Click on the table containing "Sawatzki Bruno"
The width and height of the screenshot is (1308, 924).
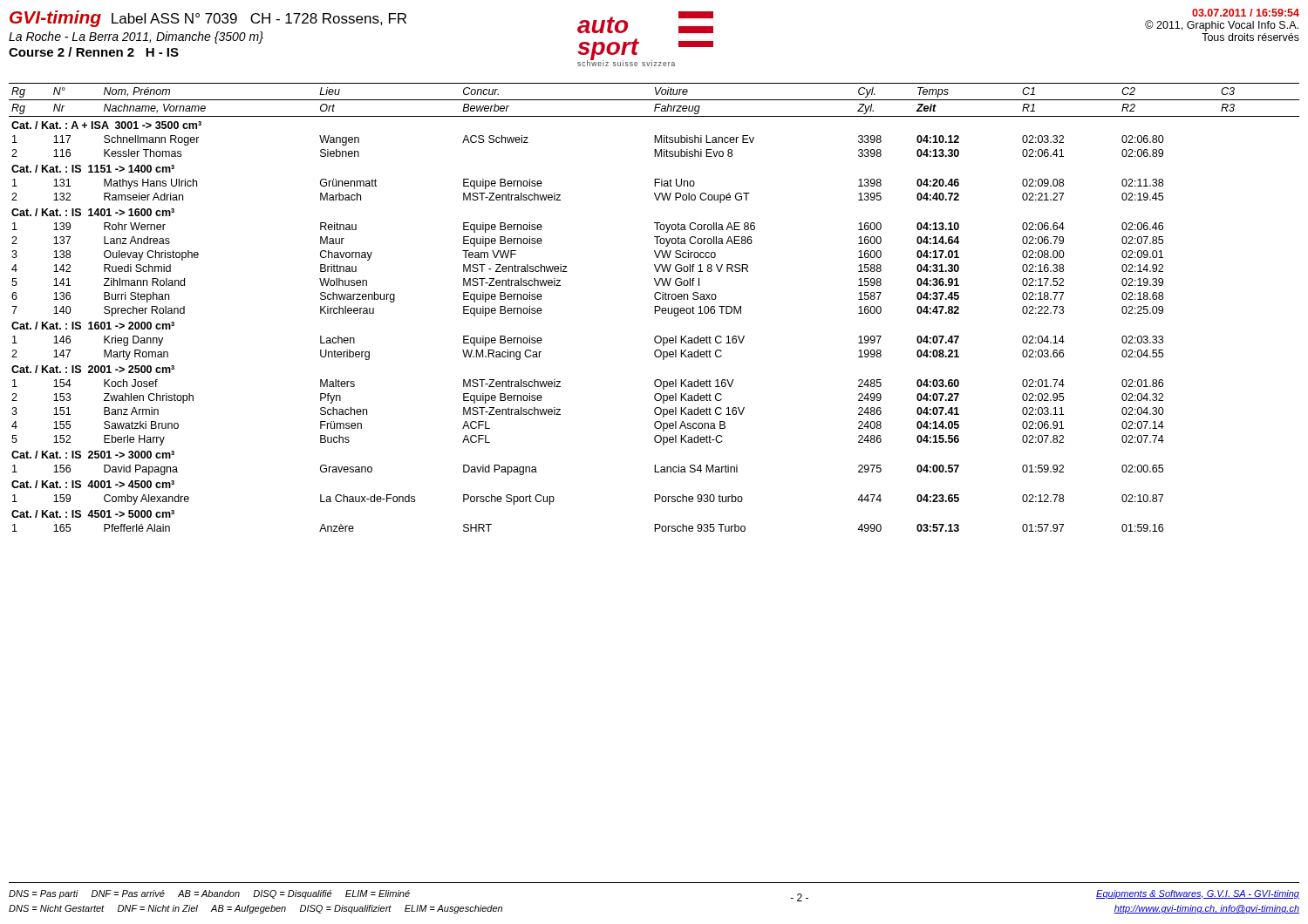pyautogui.click(x=654, y=309)
